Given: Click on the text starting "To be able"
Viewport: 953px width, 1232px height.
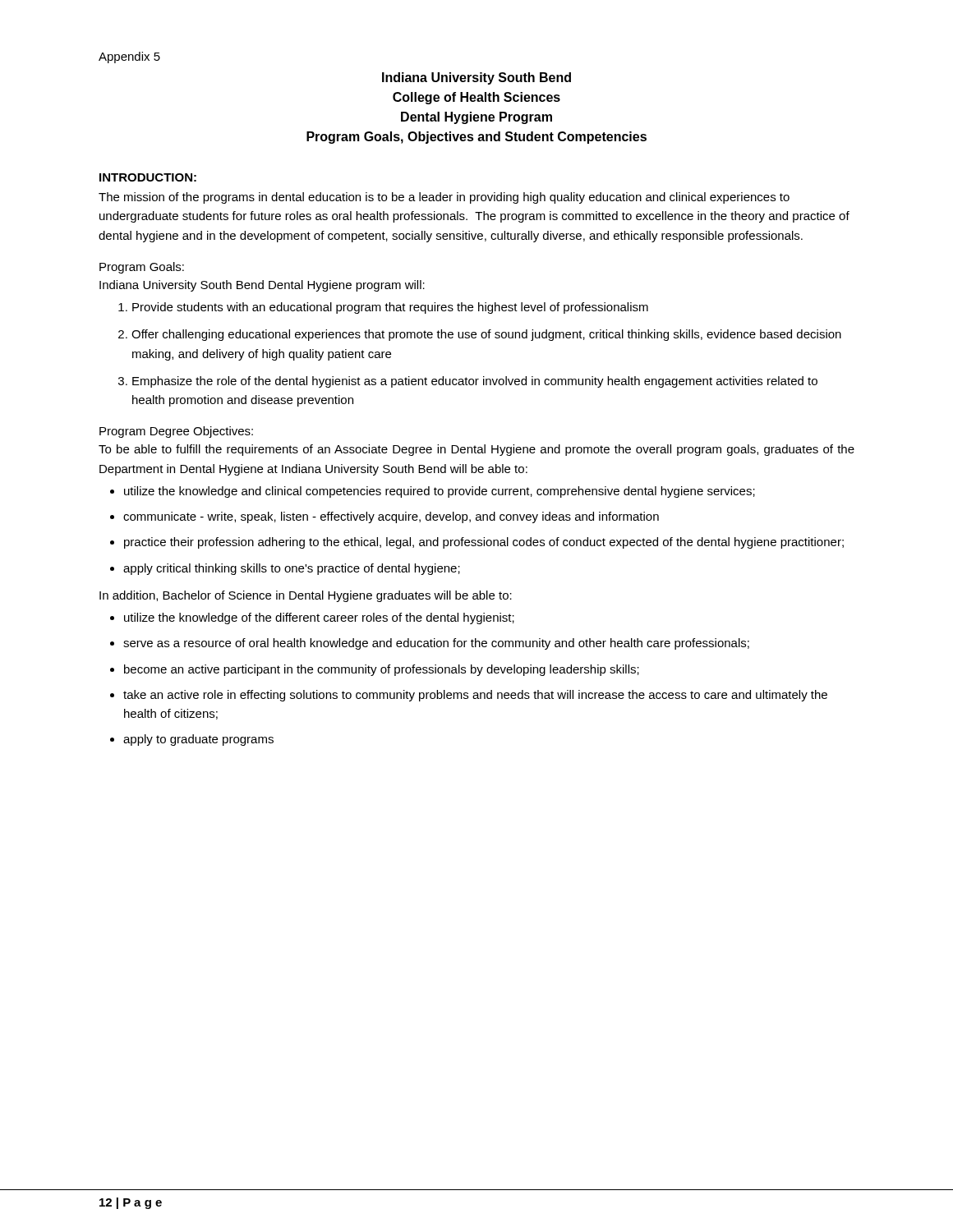Looking at the screenshot, I should point(476,459).
